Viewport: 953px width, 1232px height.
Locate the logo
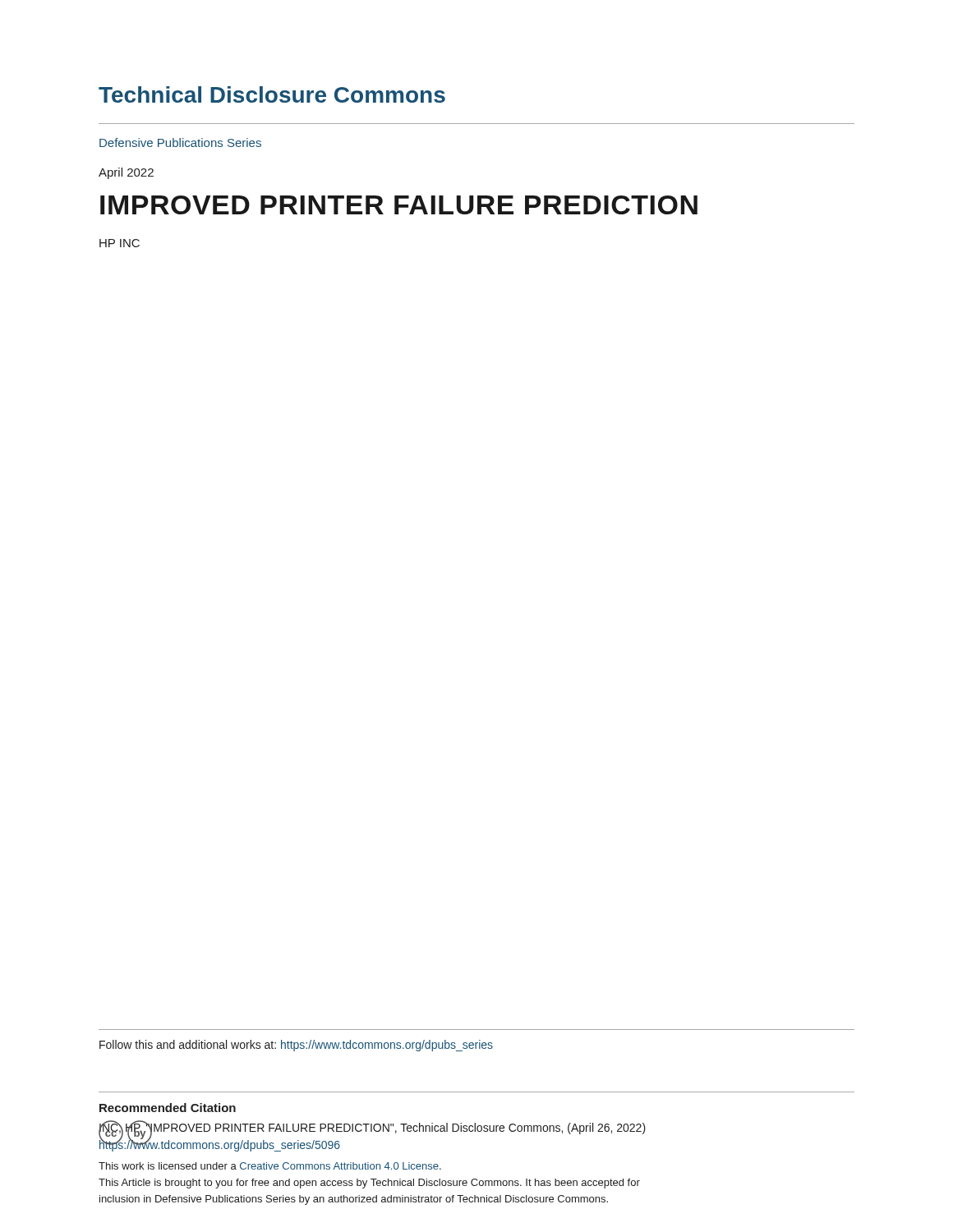click(131, 1134)
